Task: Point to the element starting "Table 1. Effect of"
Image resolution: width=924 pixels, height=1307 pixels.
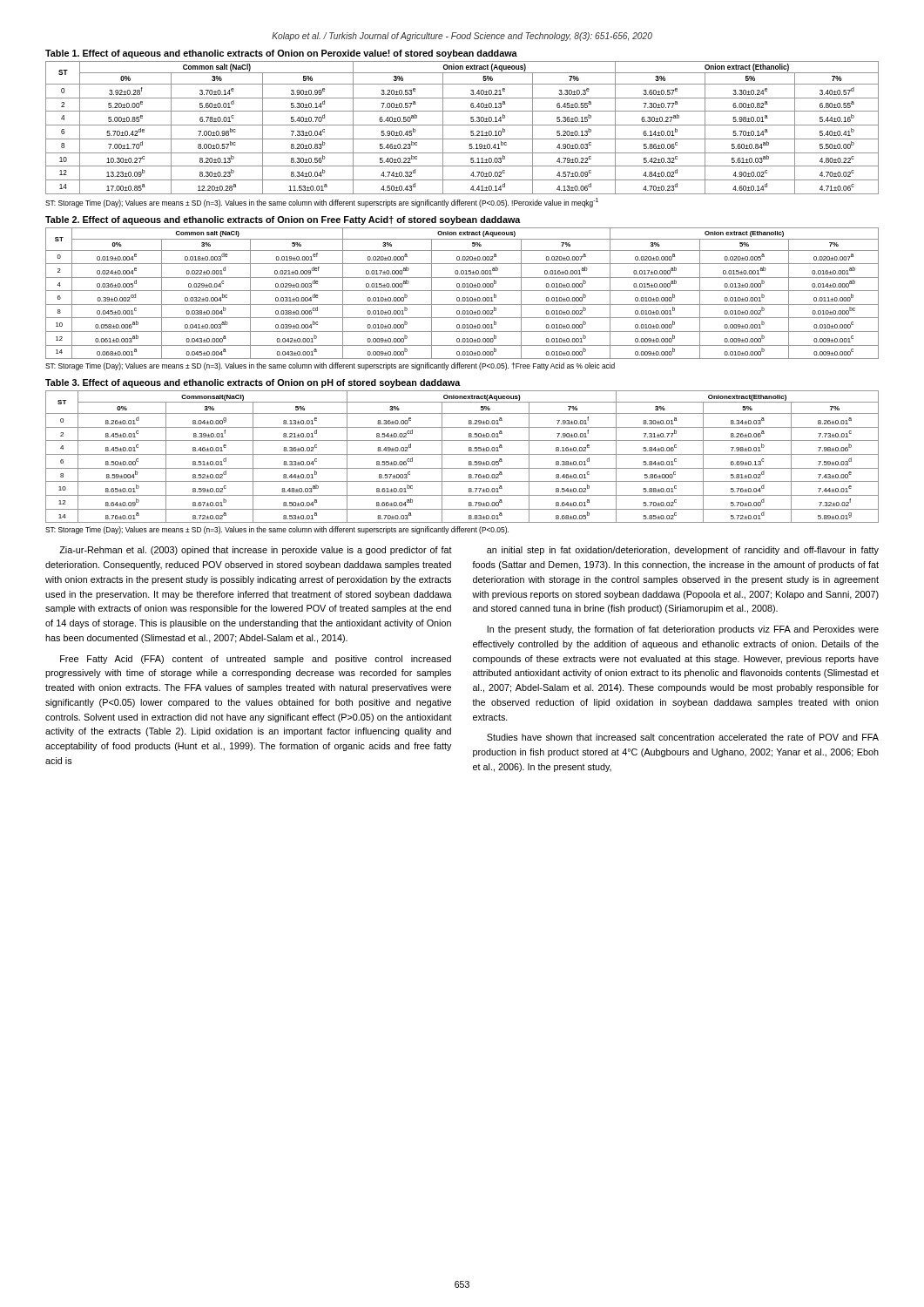Action: 281,53
